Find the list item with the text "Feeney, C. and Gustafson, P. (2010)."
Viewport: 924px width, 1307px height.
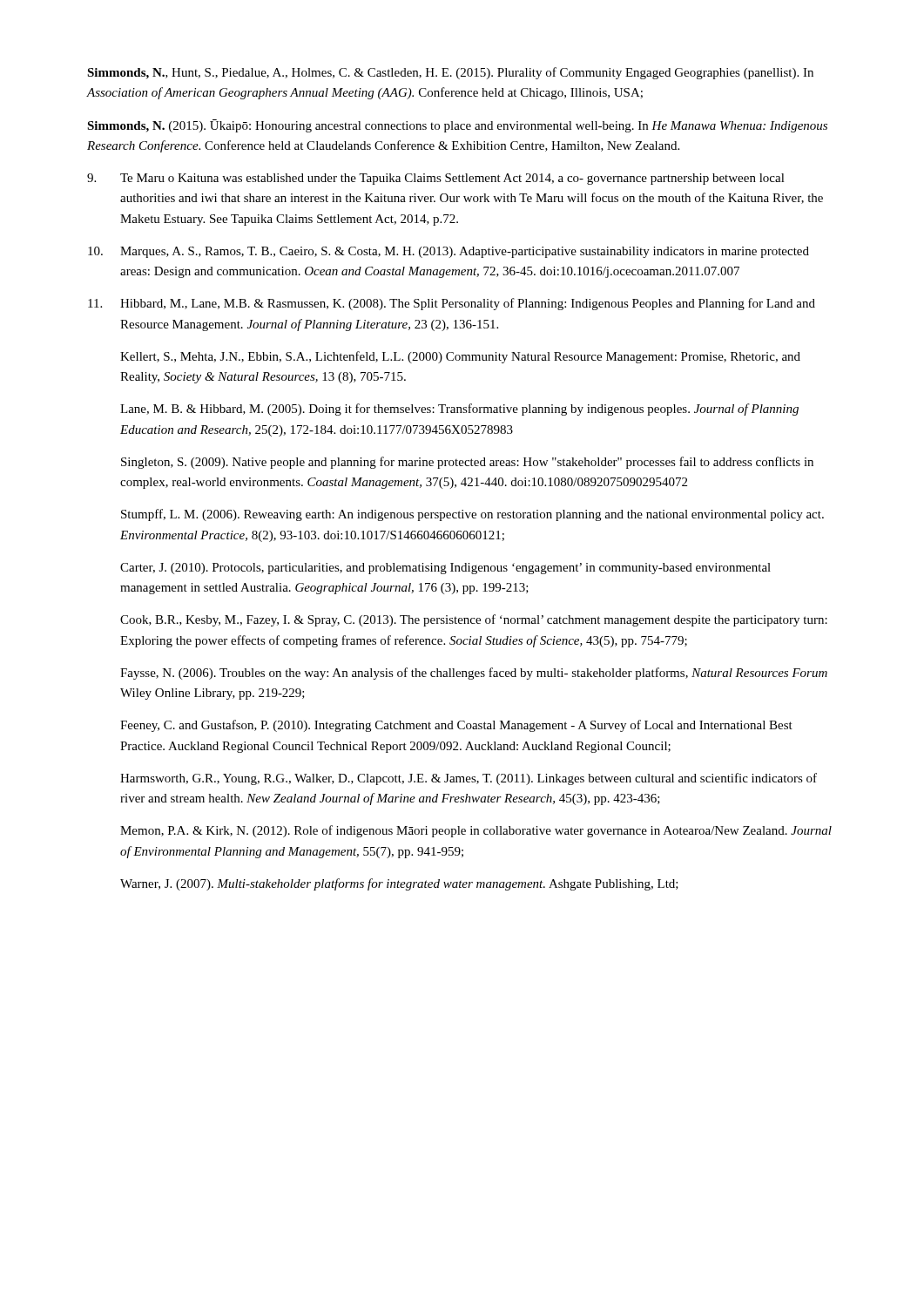tap(456, 735)
